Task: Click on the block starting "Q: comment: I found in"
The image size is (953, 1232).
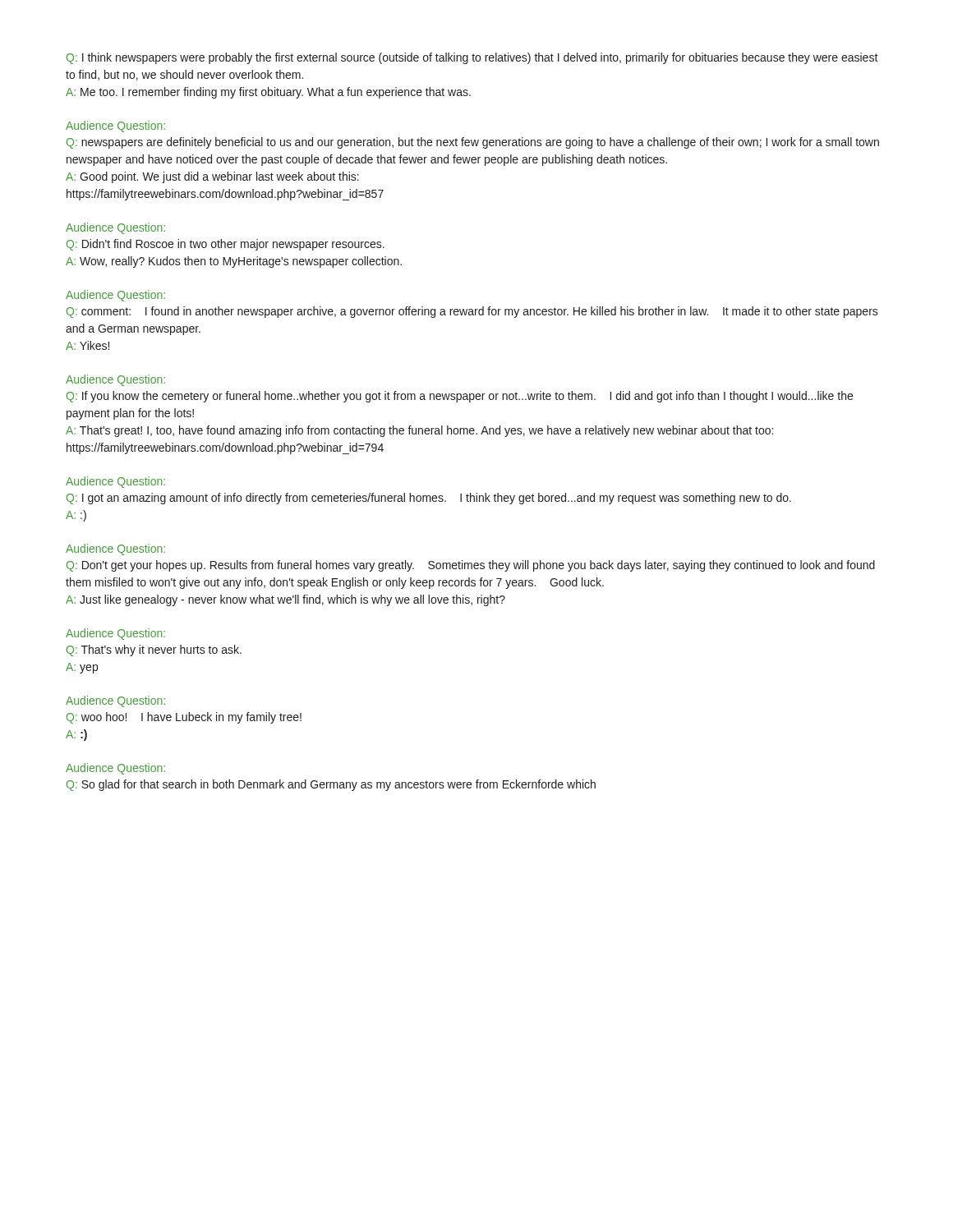Action: (472, 312)
